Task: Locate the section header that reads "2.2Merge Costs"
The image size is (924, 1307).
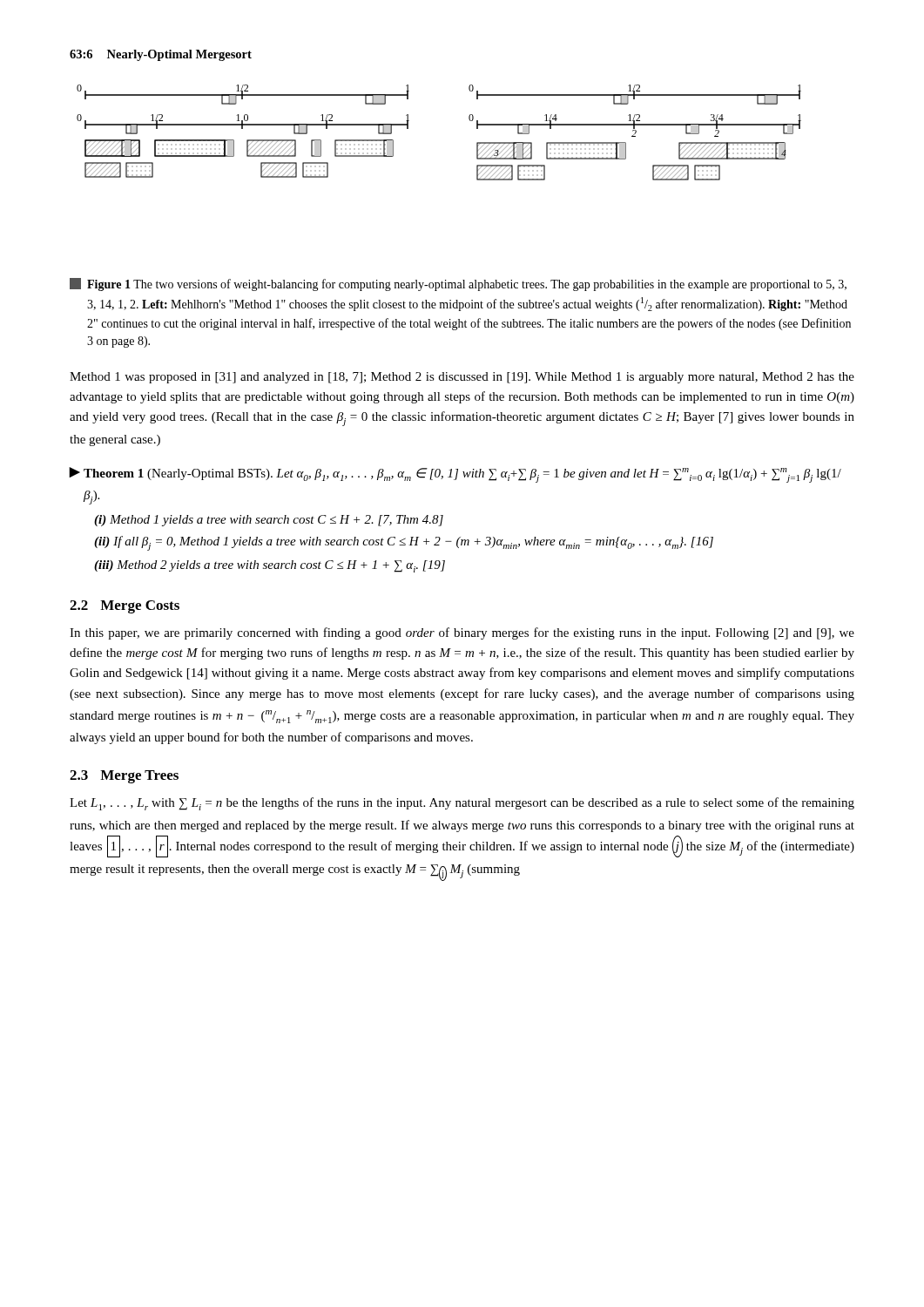Action: (125, 605)
